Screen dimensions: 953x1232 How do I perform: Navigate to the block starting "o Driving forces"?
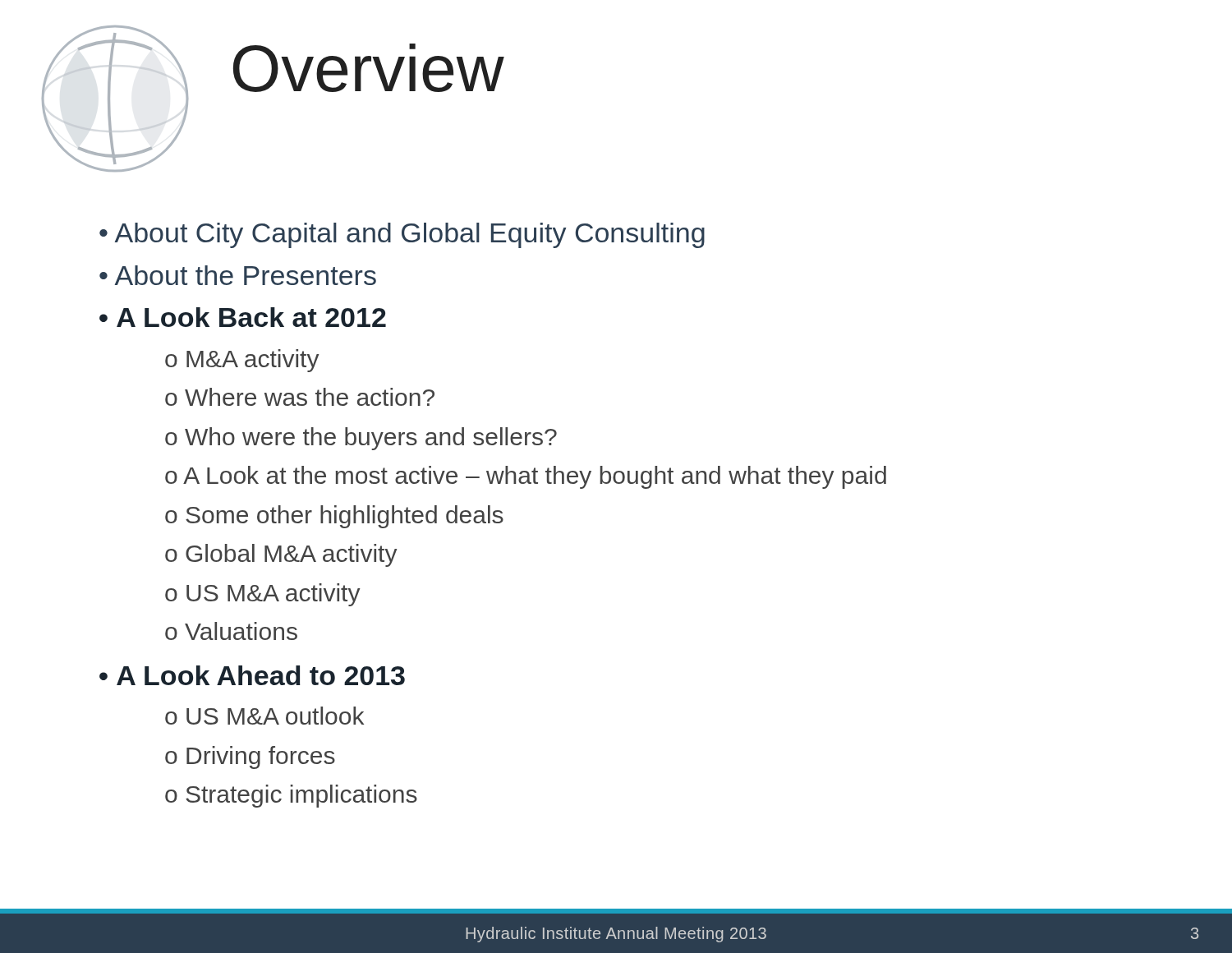point(250,755)
